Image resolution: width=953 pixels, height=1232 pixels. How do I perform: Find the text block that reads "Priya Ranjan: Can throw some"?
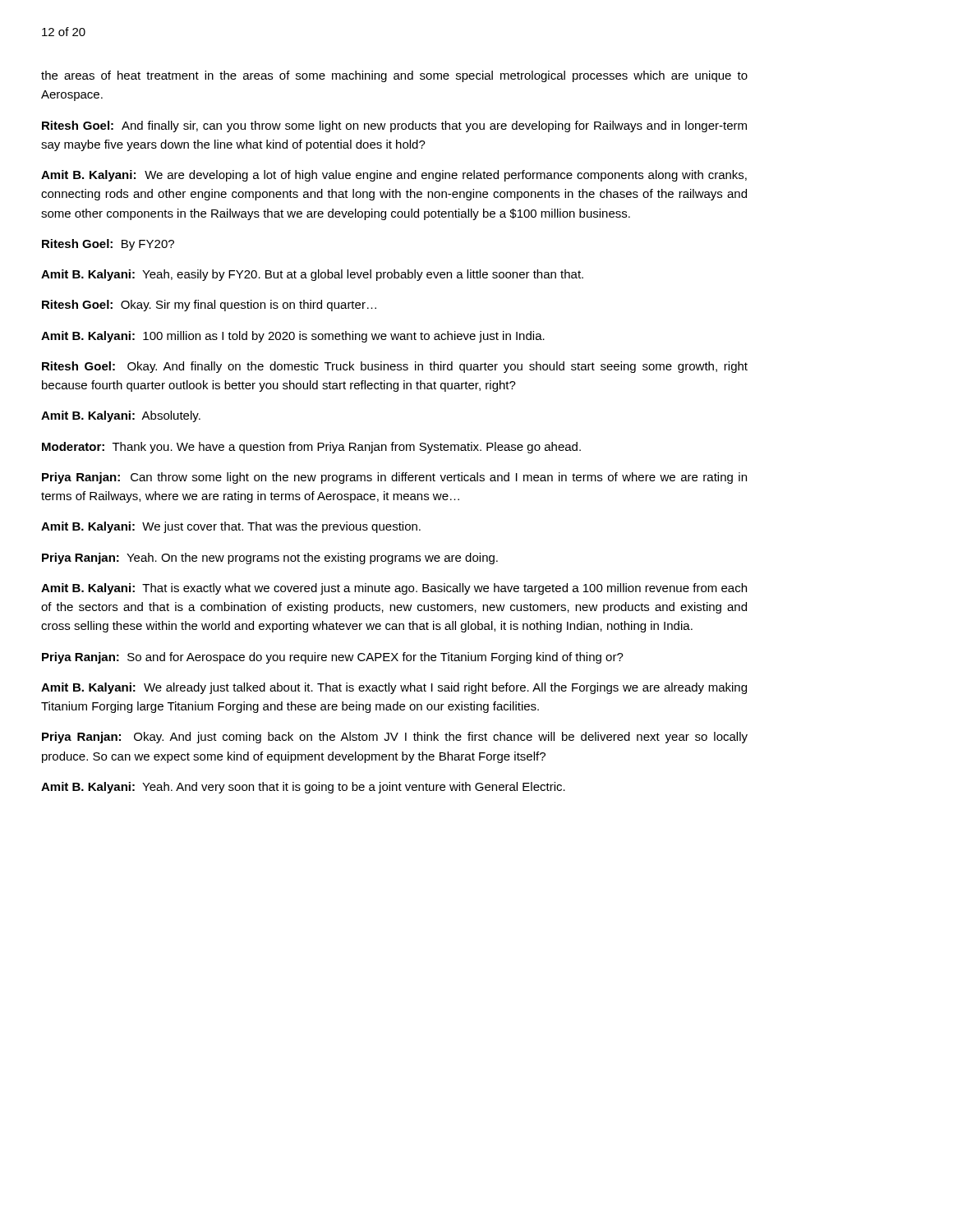tap(394, 486)
